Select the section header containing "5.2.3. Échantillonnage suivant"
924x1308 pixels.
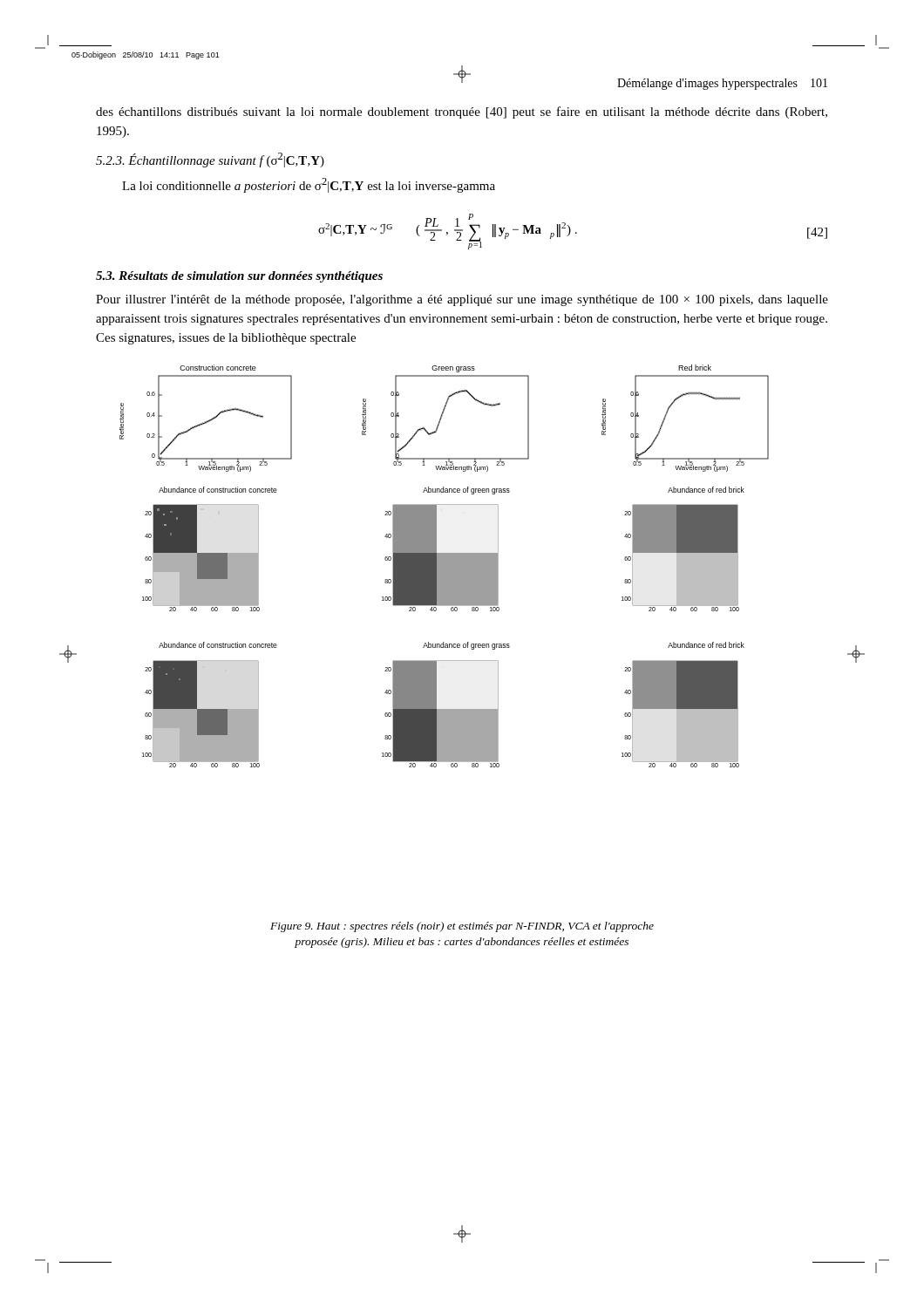tap(210, 158)
